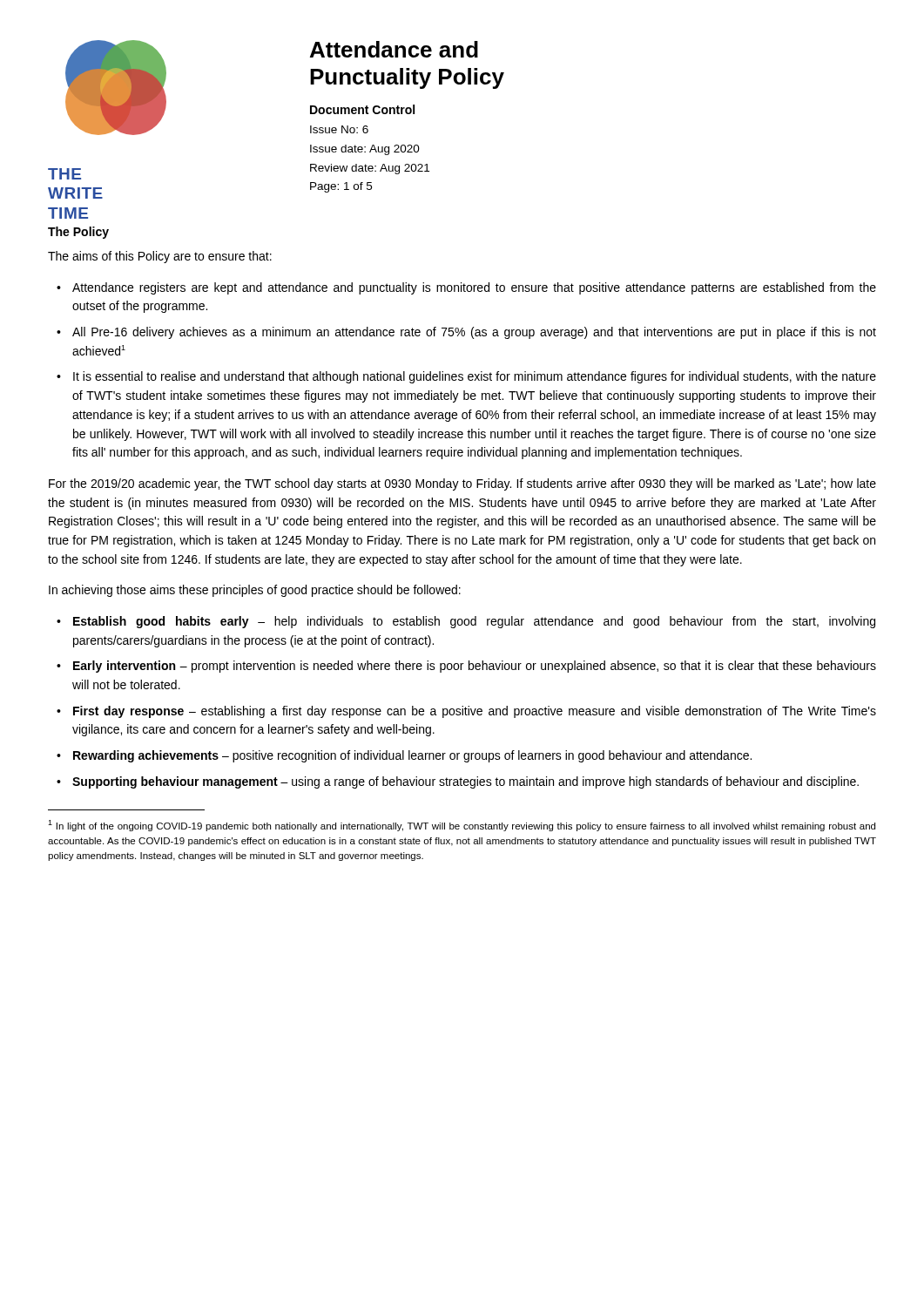Find the list item with the text "Establish good habits"
Image resolution: width=924 pixels, height=1307 pixels.
pyautogui.click(x=474, y=631)
